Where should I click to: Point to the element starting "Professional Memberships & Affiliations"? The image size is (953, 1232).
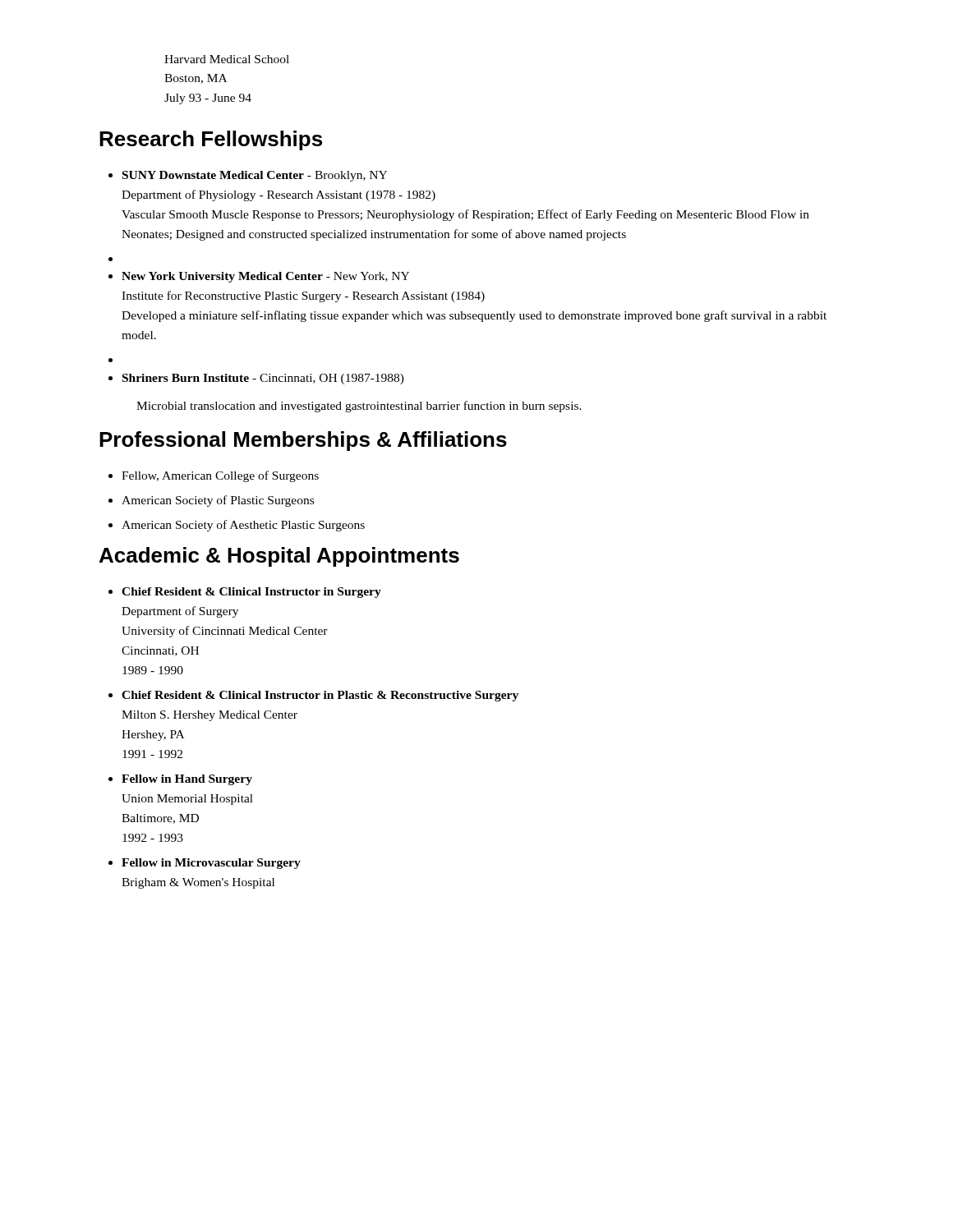(303, 439)
